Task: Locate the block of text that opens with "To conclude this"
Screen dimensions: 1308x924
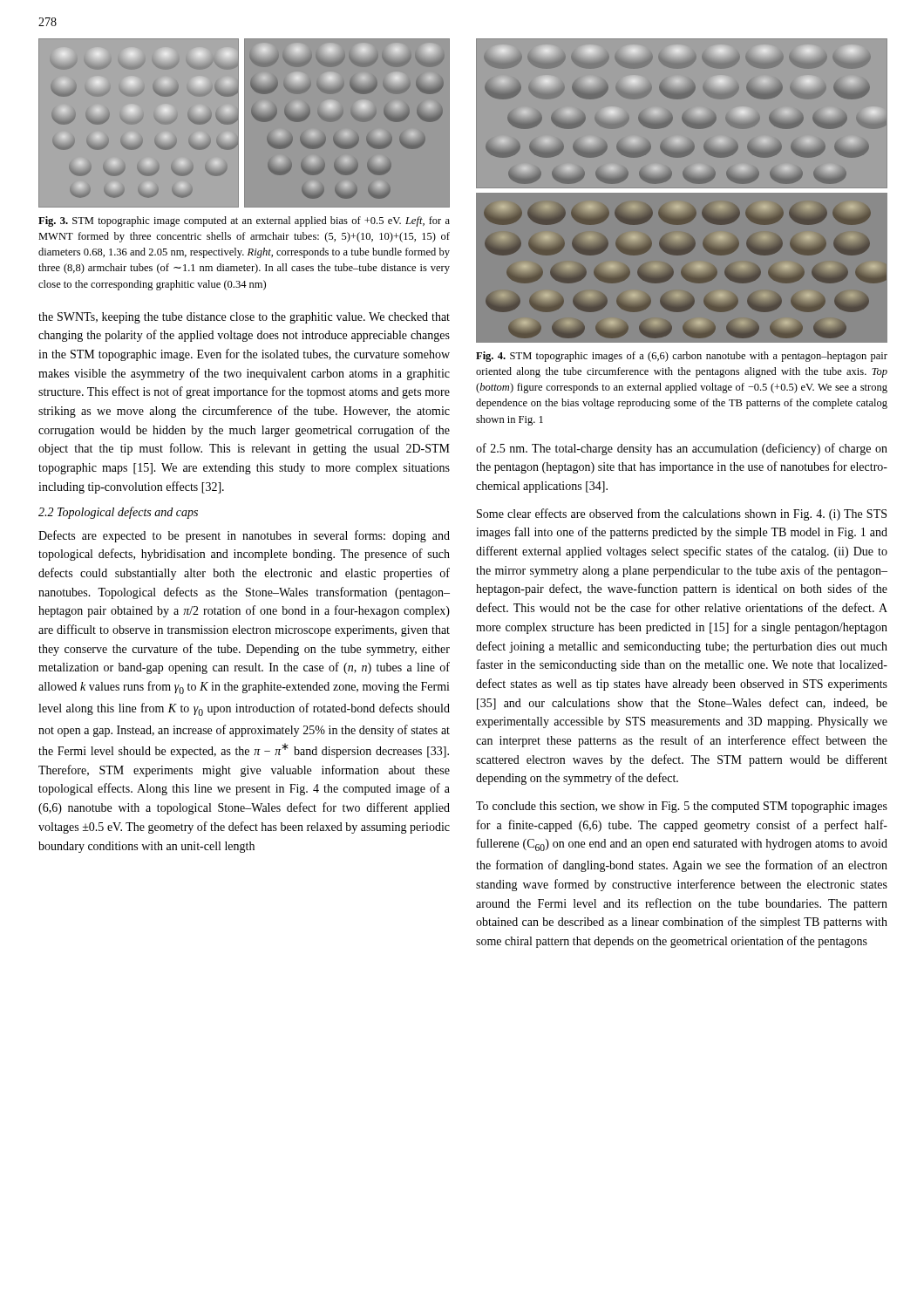Action: coord(682,874)
